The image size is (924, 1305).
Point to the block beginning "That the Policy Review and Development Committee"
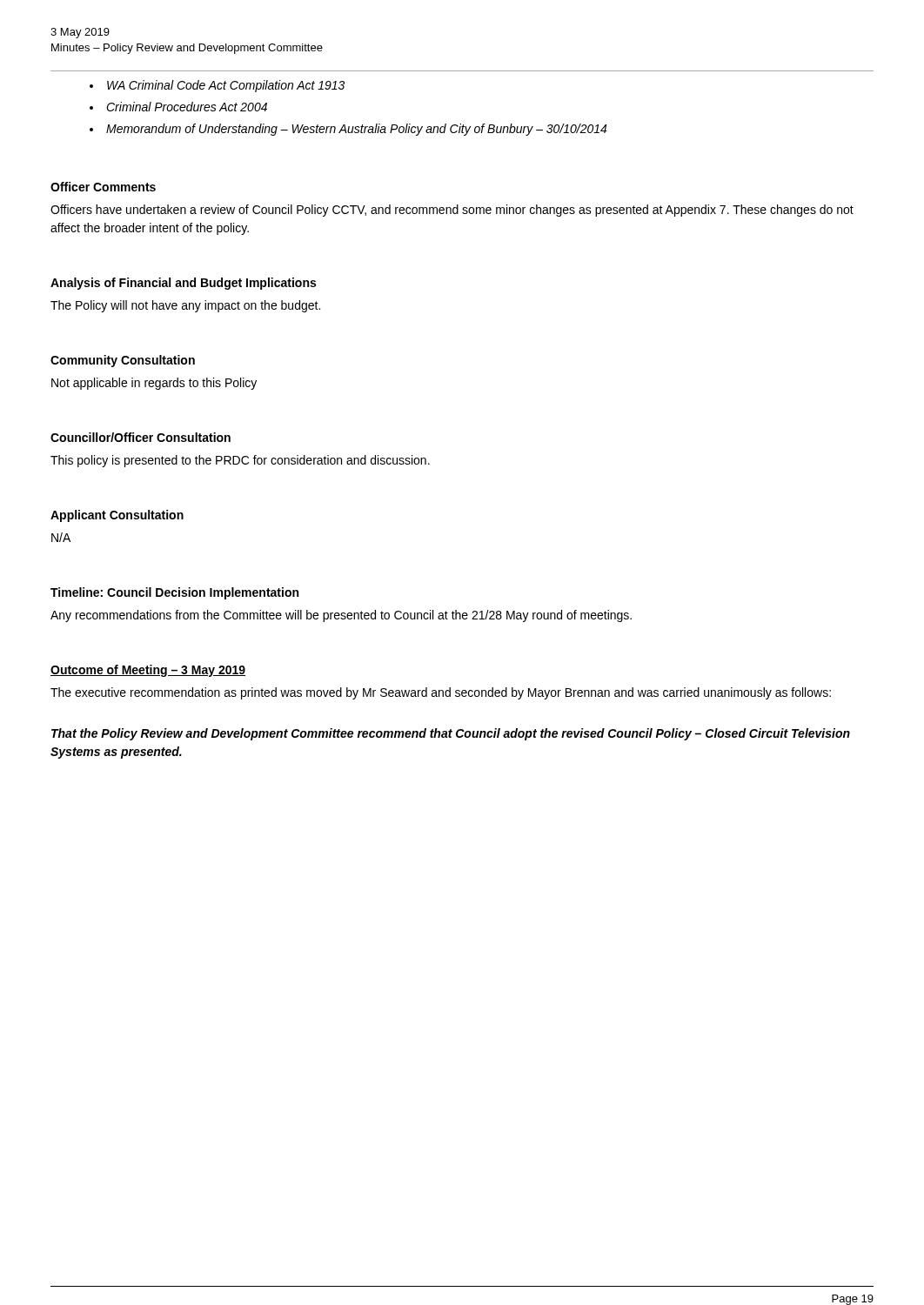pos(450,743)
